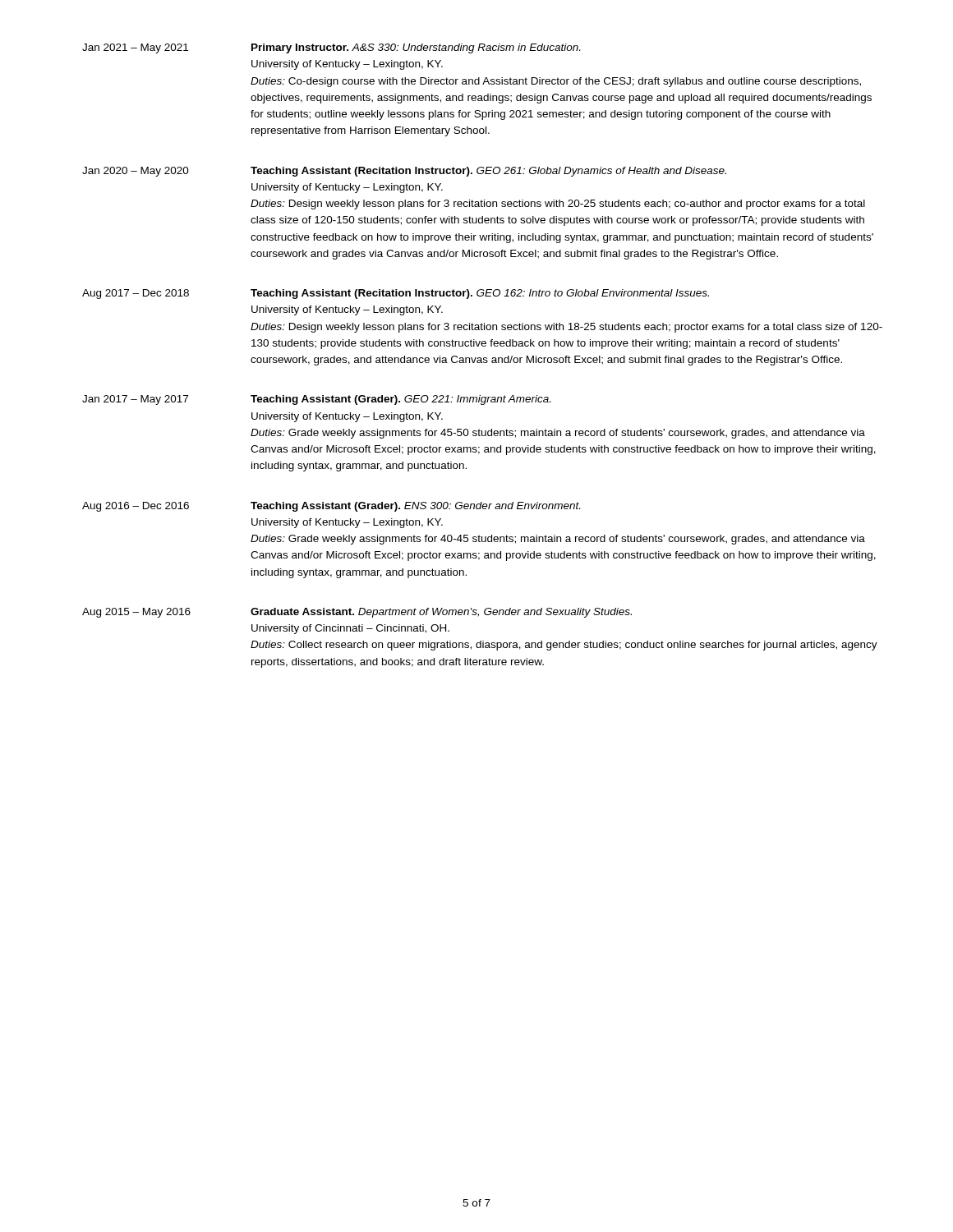Image resolution: width=953 pixels, height=1232 pixels.
Task: Find the list item containing "Graduate Assistant. Department"
Action: (569, 637)
